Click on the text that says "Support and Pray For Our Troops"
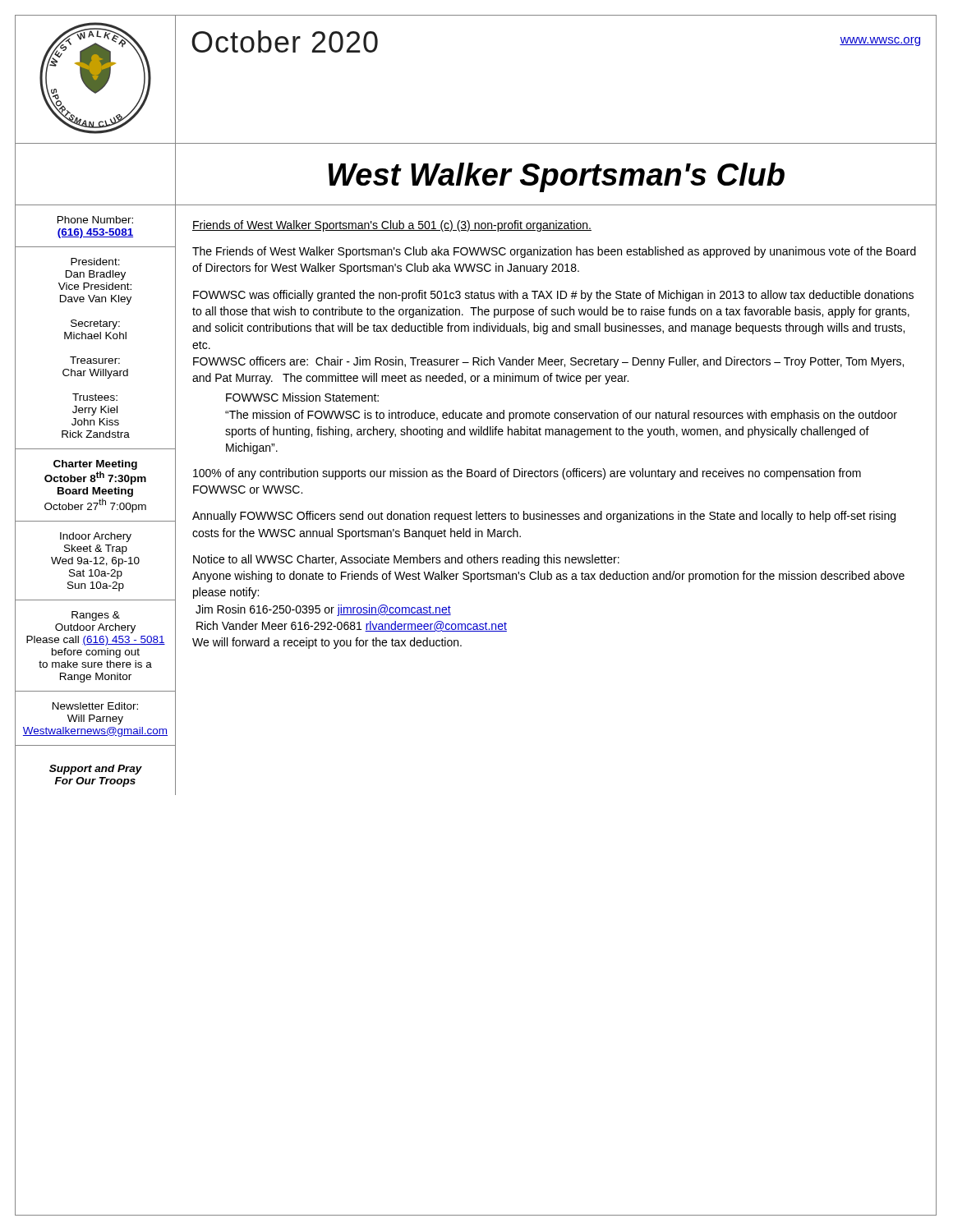This screenshot has width=953, height=1232. click(95, 774)
